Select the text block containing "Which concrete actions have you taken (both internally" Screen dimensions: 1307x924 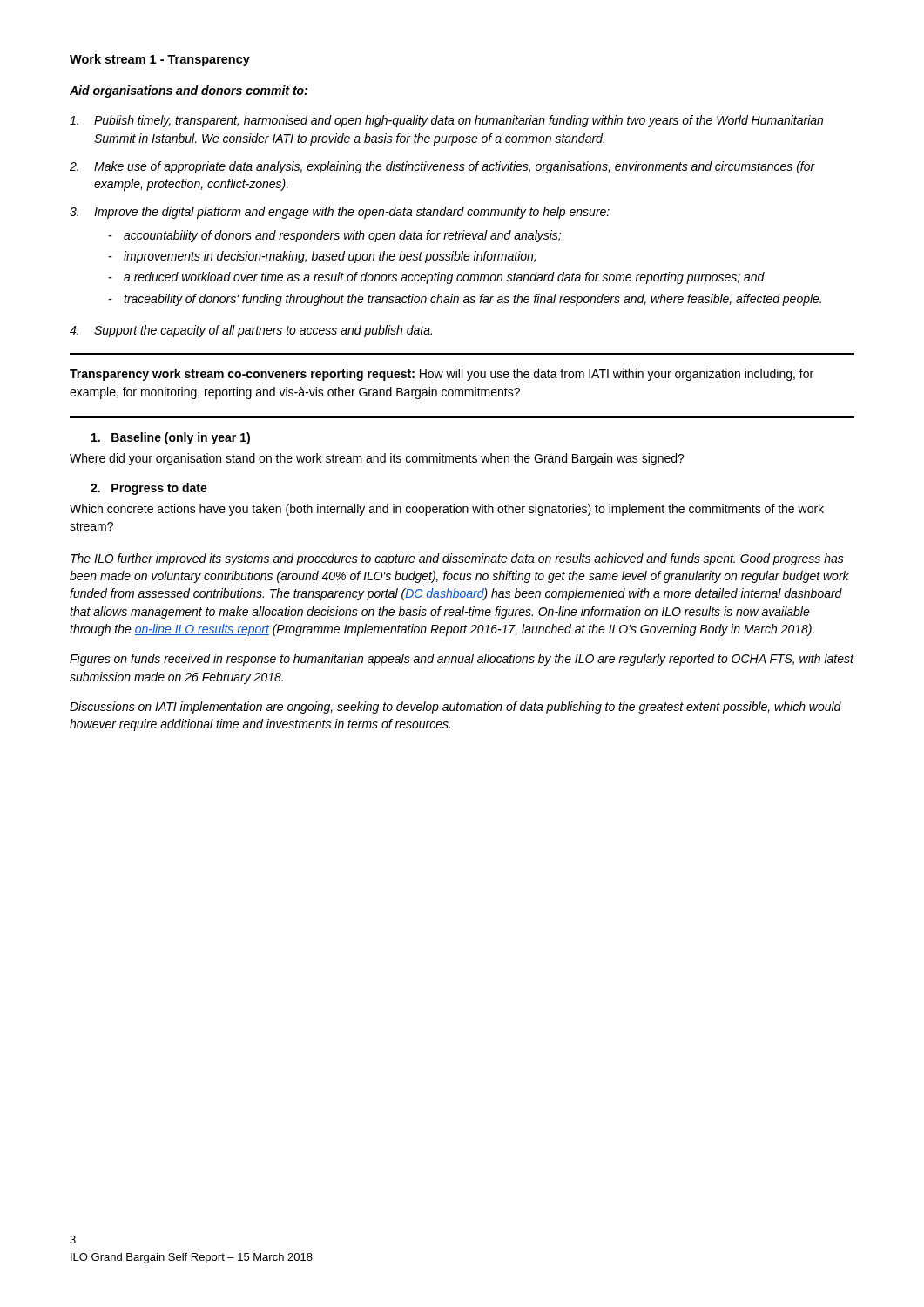(x=447, y=518)
